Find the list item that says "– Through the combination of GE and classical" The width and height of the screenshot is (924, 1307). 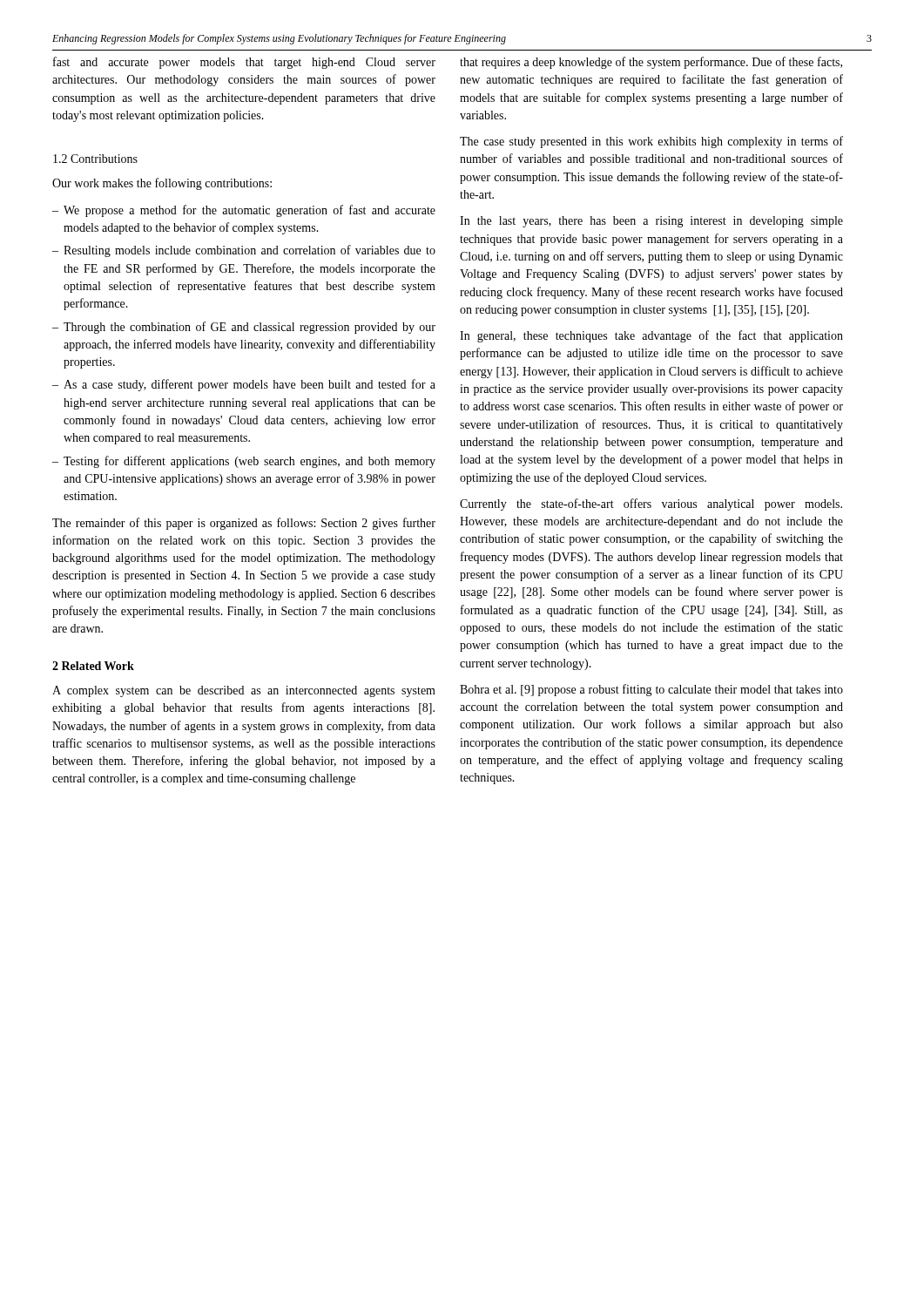pyautogui.click(x=244, y=345)
